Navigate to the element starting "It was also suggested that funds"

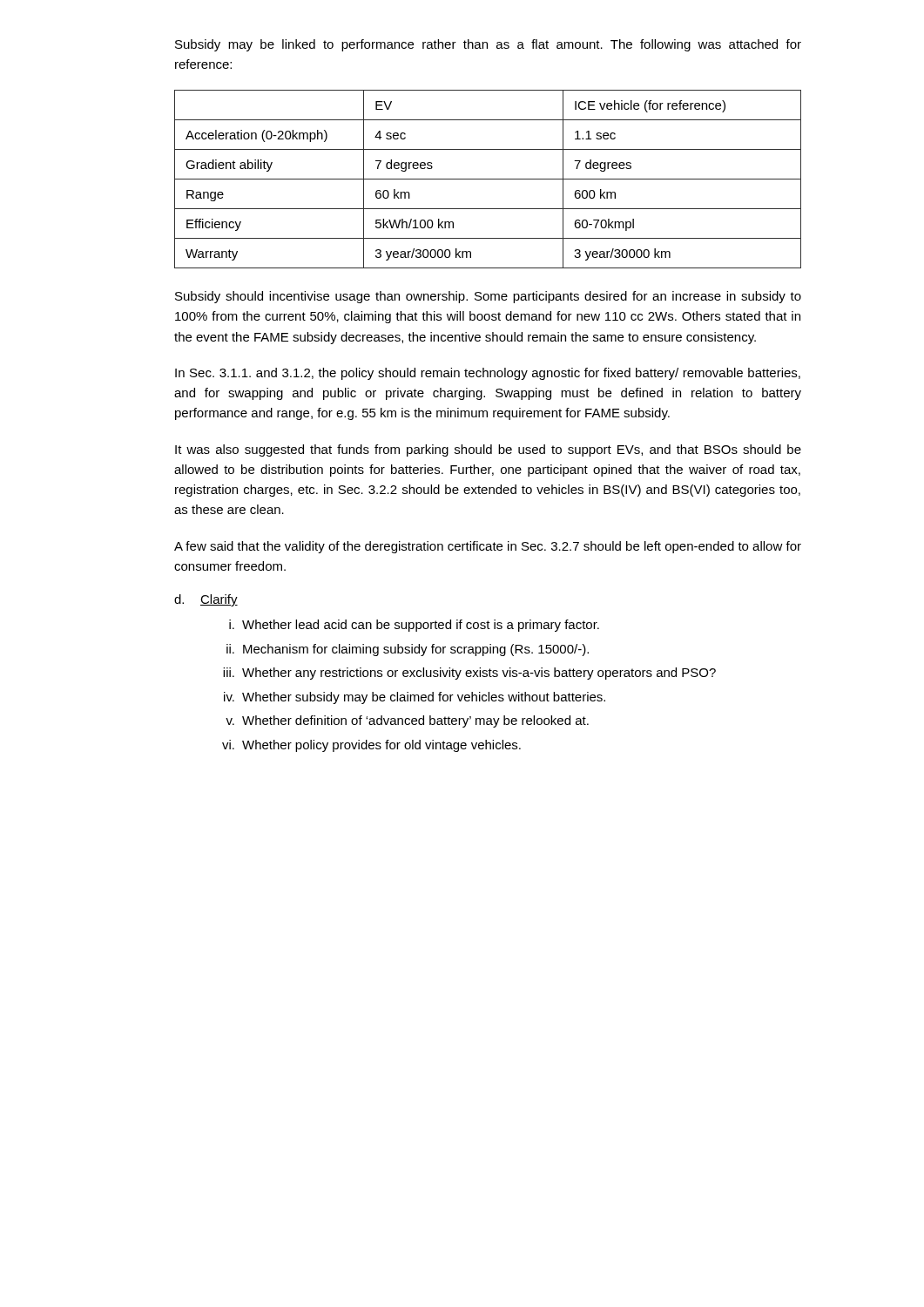coord(488,479)
